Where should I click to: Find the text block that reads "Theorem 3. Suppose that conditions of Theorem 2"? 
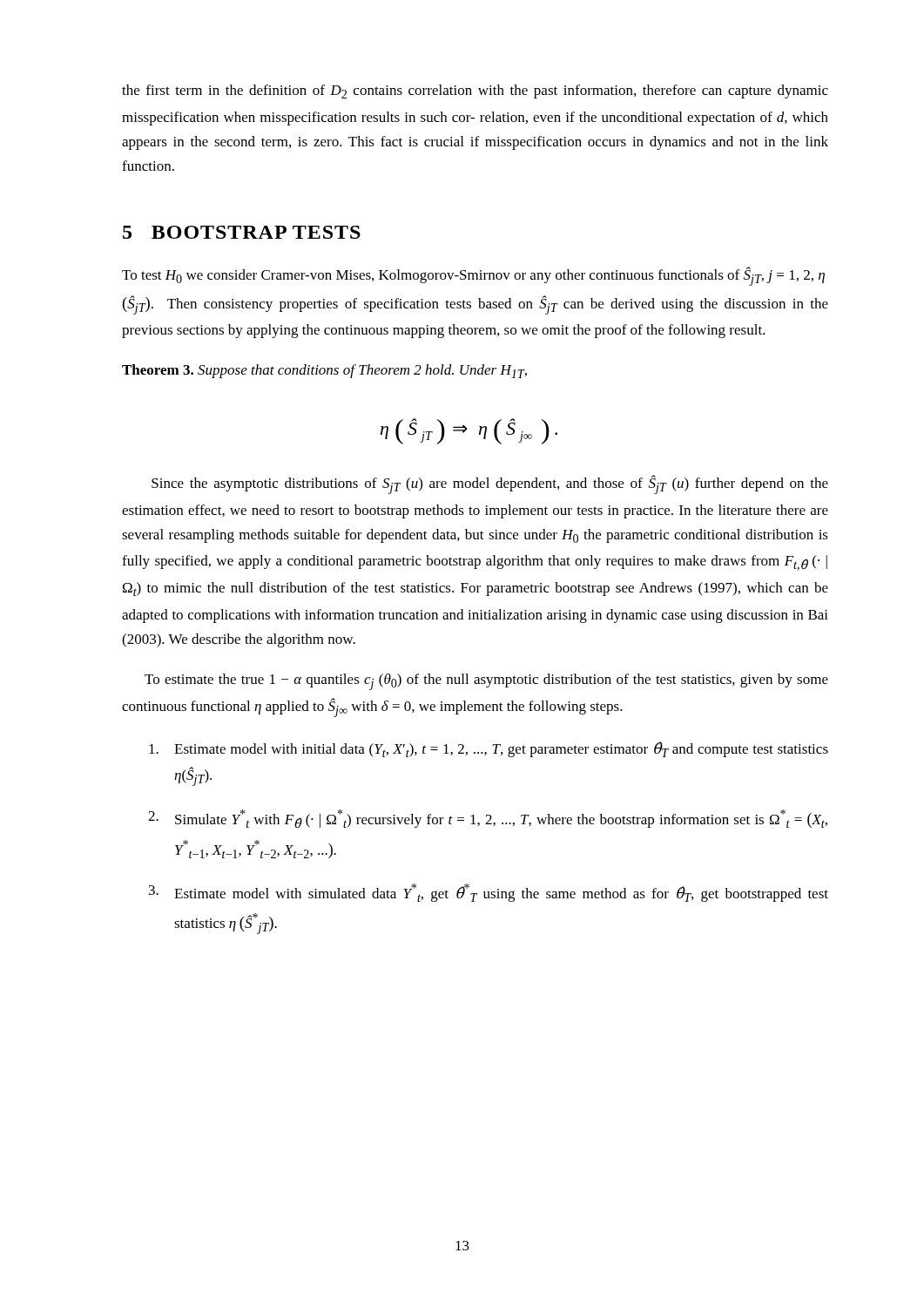[325, 372]
